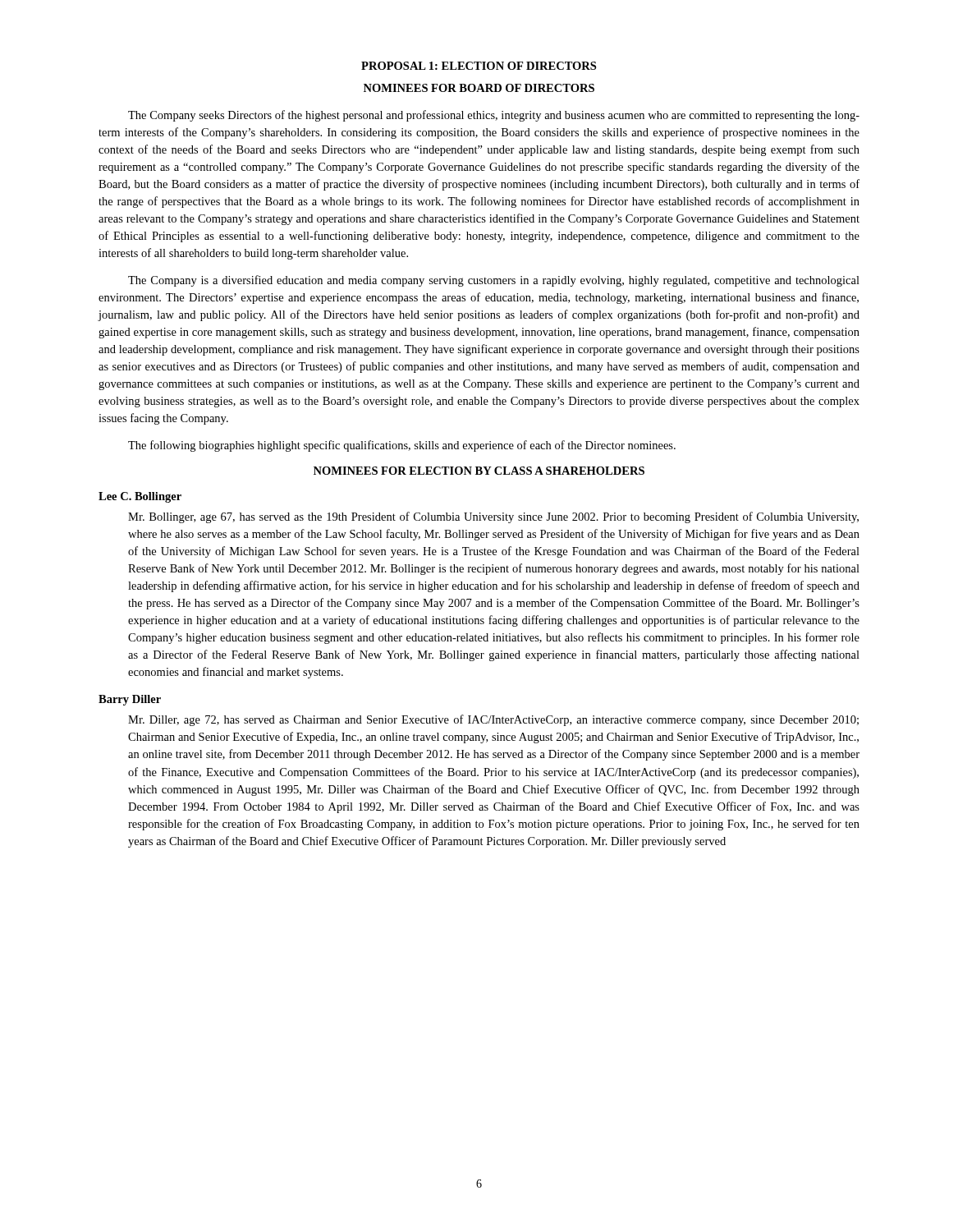This screenshot has width=958, height=1232.
Task: Locate the text block that says "The Company seeks Directors of the"
Action: 479,281
